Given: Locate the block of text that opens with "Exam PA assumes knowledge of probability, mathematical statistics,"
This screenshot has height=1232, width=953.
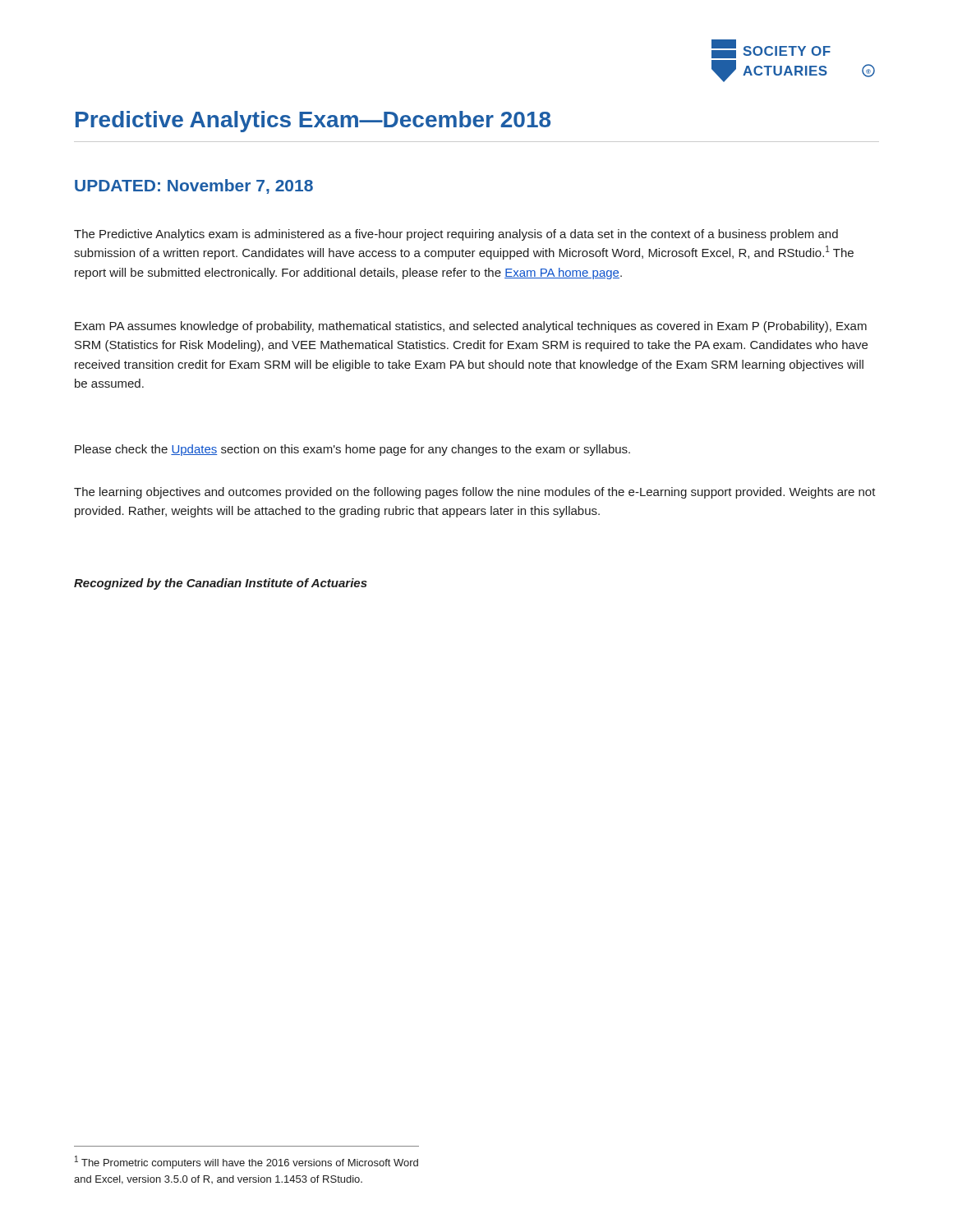Looking at the screenshot, I should coord(476,354).
